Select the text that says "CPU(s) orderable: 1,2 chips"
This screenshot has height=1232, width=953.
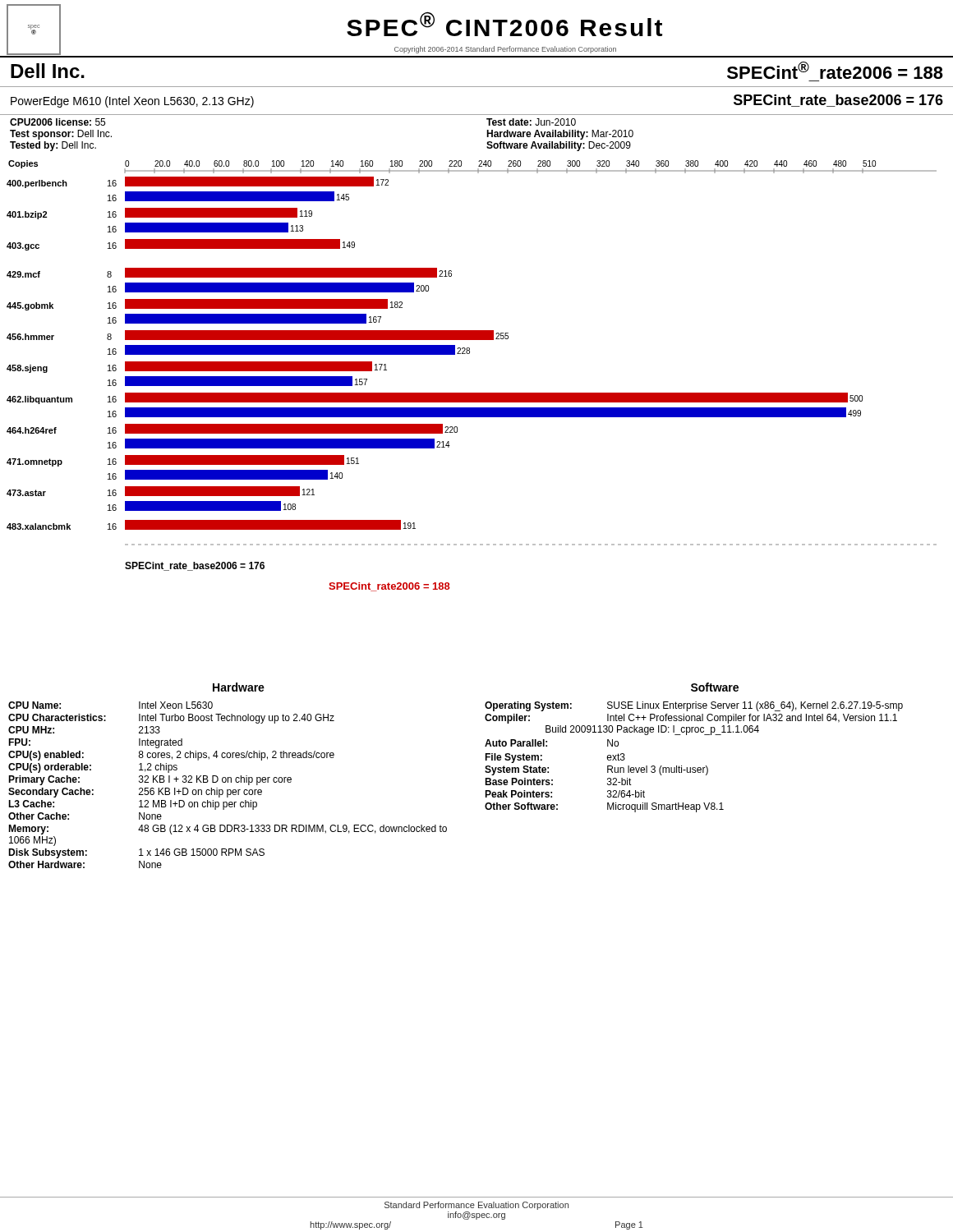(93, 767)
